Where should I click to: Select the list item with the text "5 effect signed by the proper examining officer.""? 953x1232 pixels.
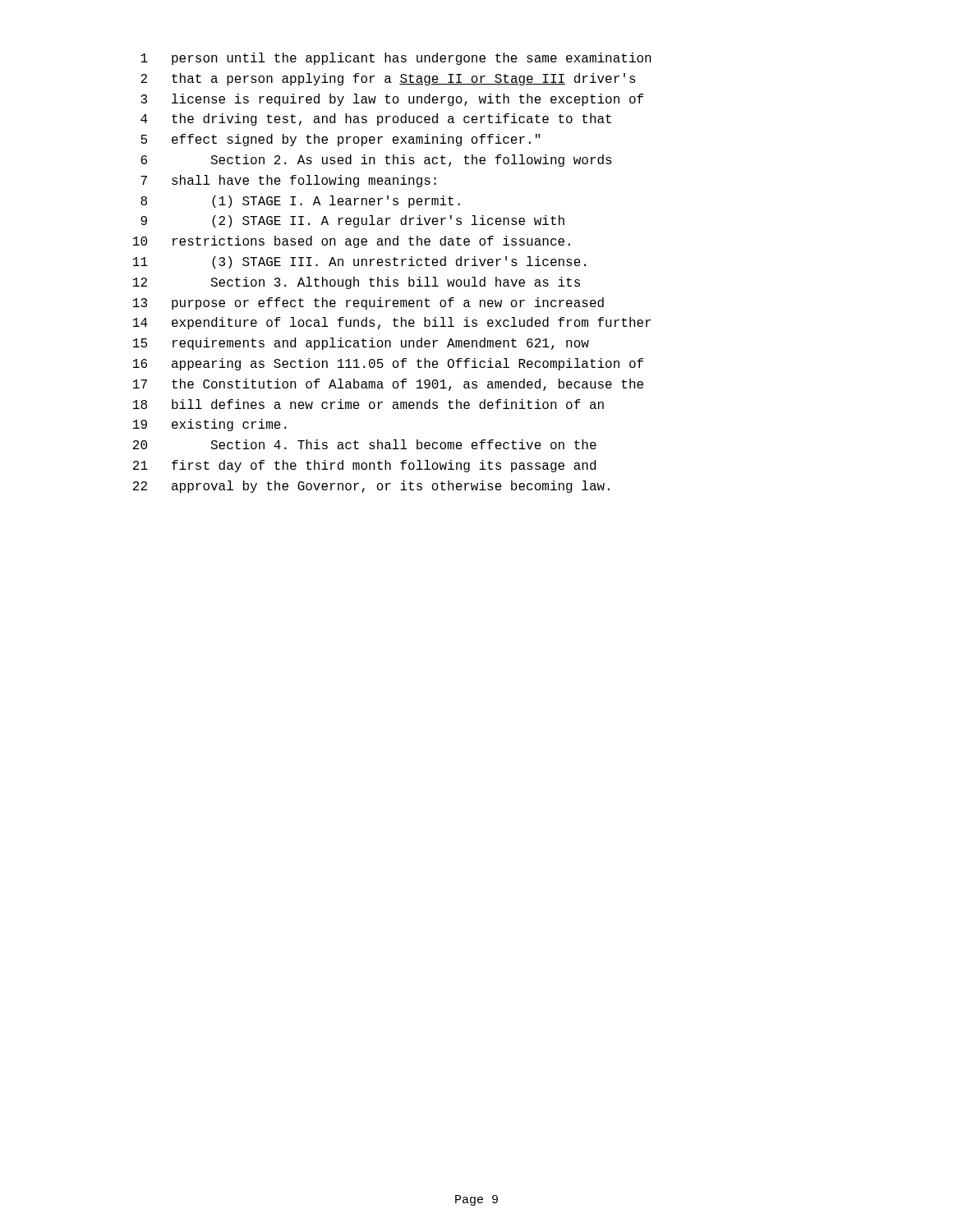pos(493,141)
